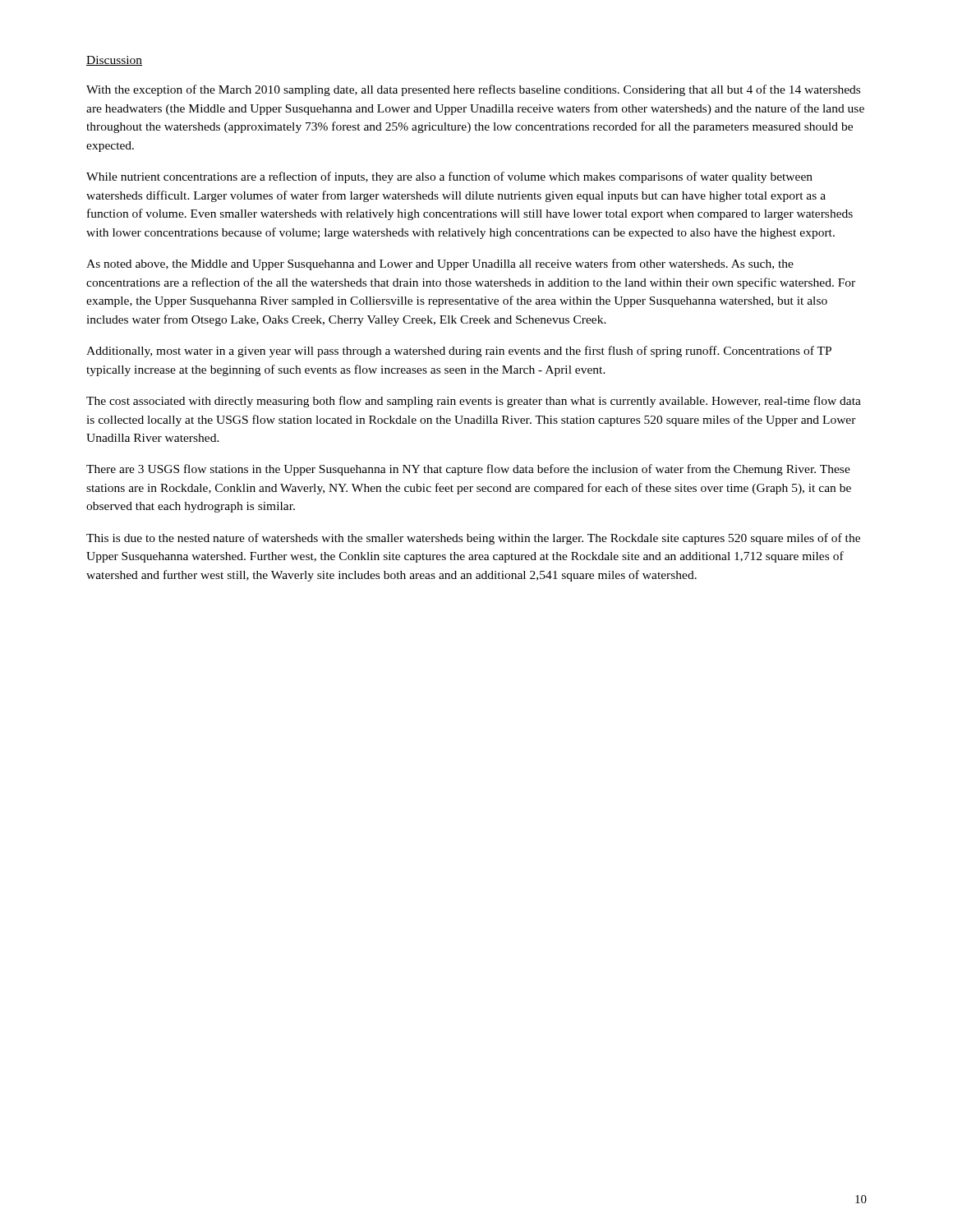Screen dimensions: 1232x953
Task: Find the block starting "As noted above, the"
Action: pos(471,291)
